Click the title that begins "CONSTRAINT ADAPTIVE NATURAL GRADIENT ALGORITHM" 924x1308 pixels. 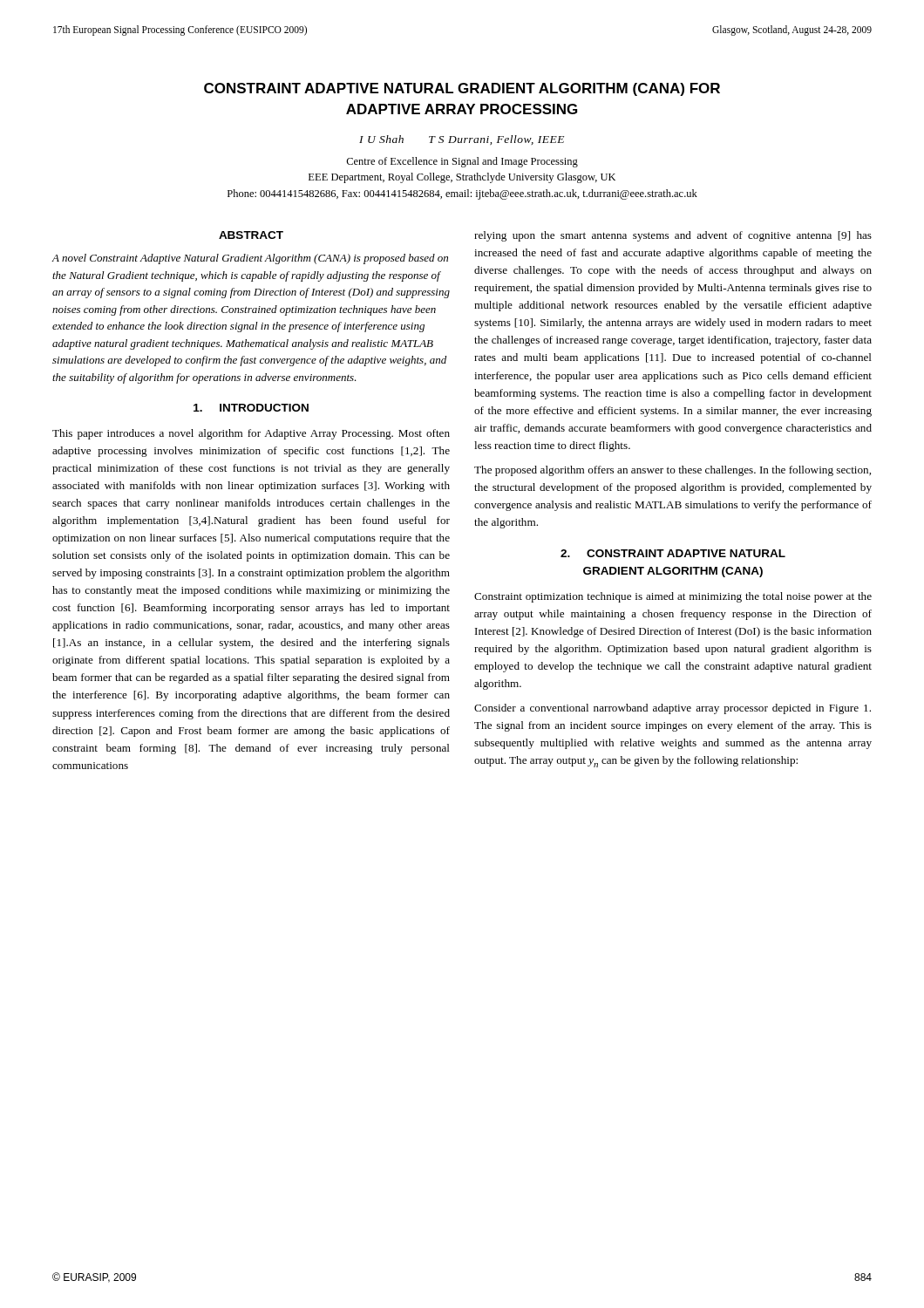click(x=462, y=99)
